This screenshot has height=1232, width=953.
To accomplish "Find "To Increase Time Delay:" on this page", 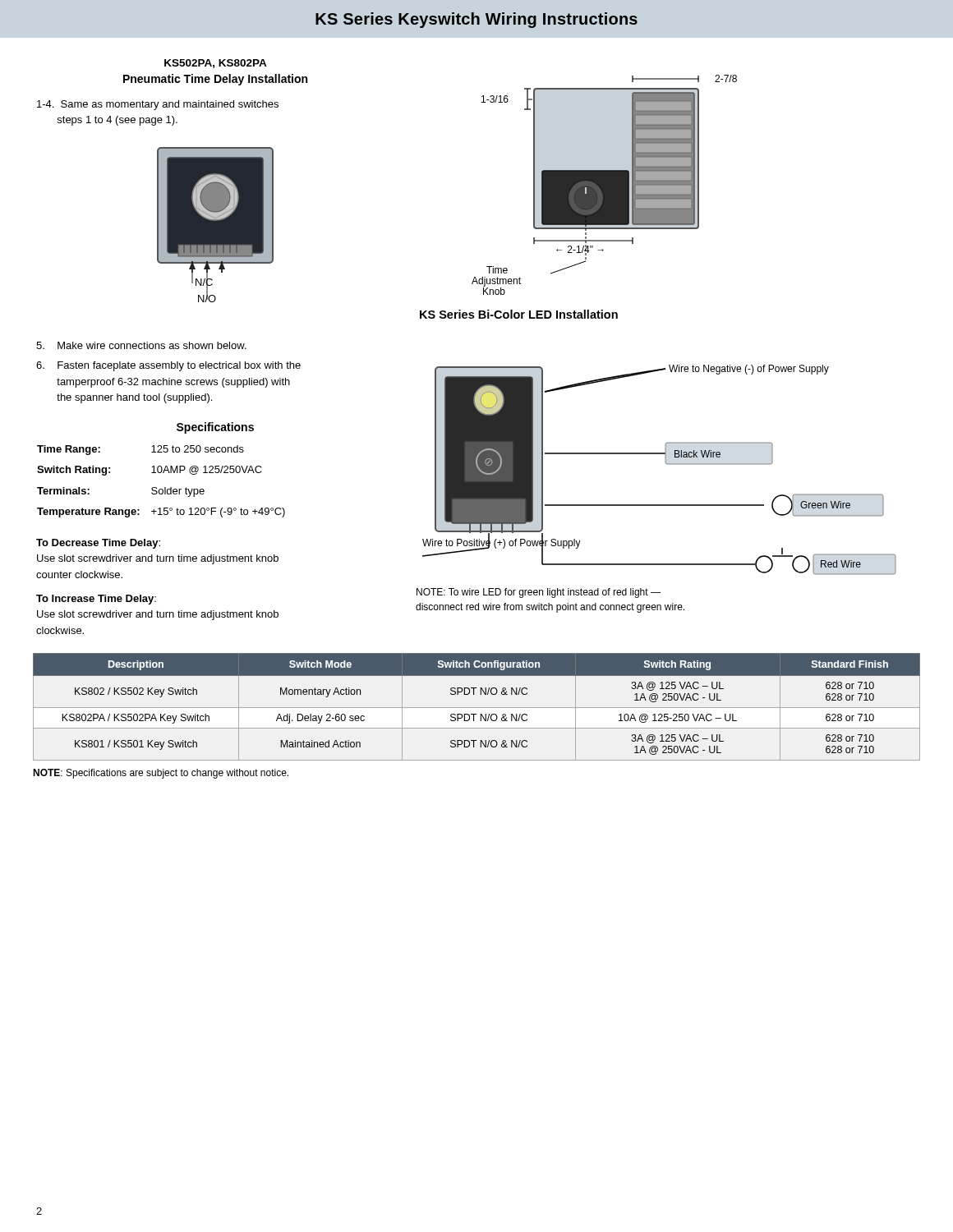I will click(x=96, y=599).
